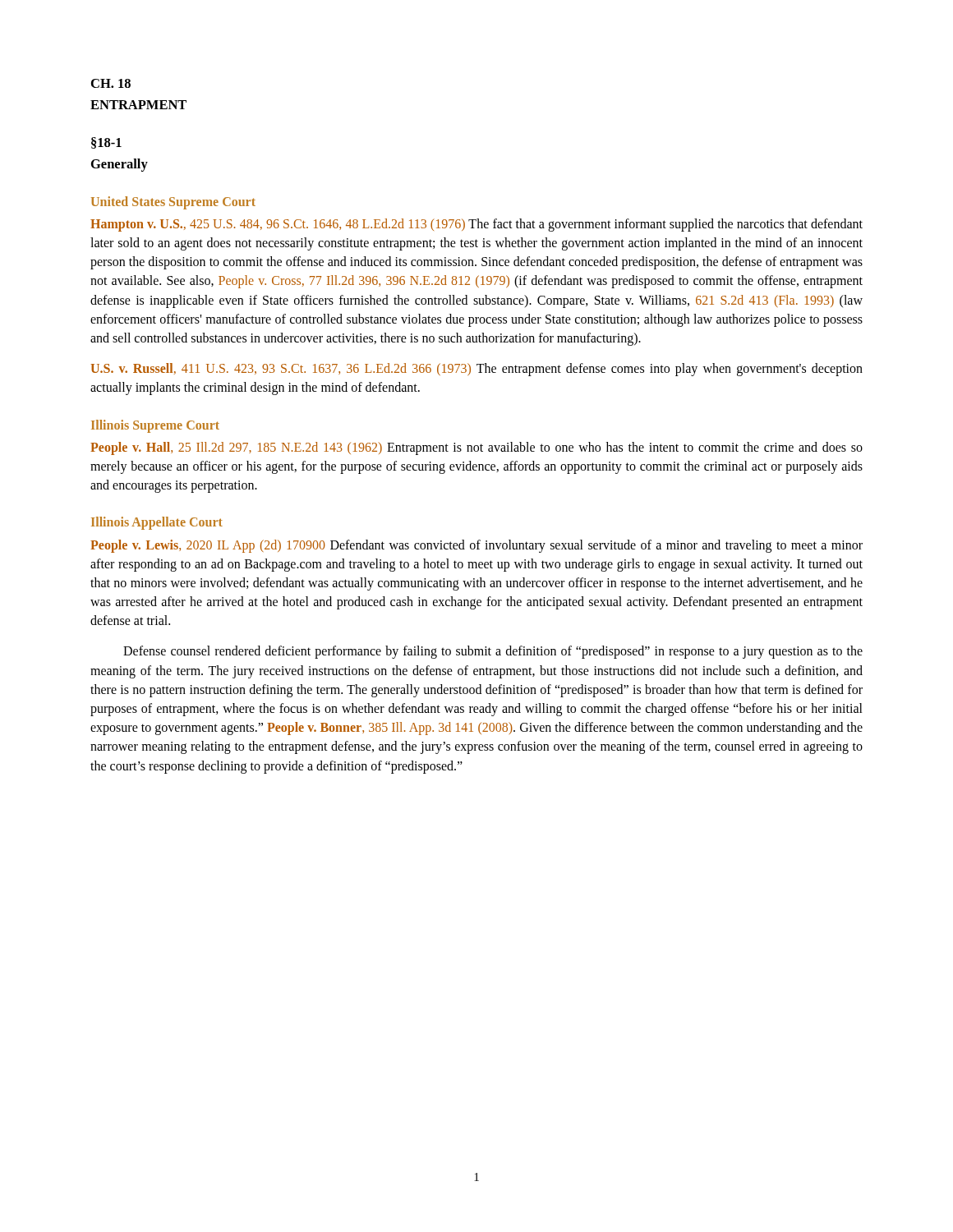Point to the element starting "Hampton v. U.S., 425 U.S. 484, 96"
This screenshot has width=953, height=1232.
tap(476, 281)
